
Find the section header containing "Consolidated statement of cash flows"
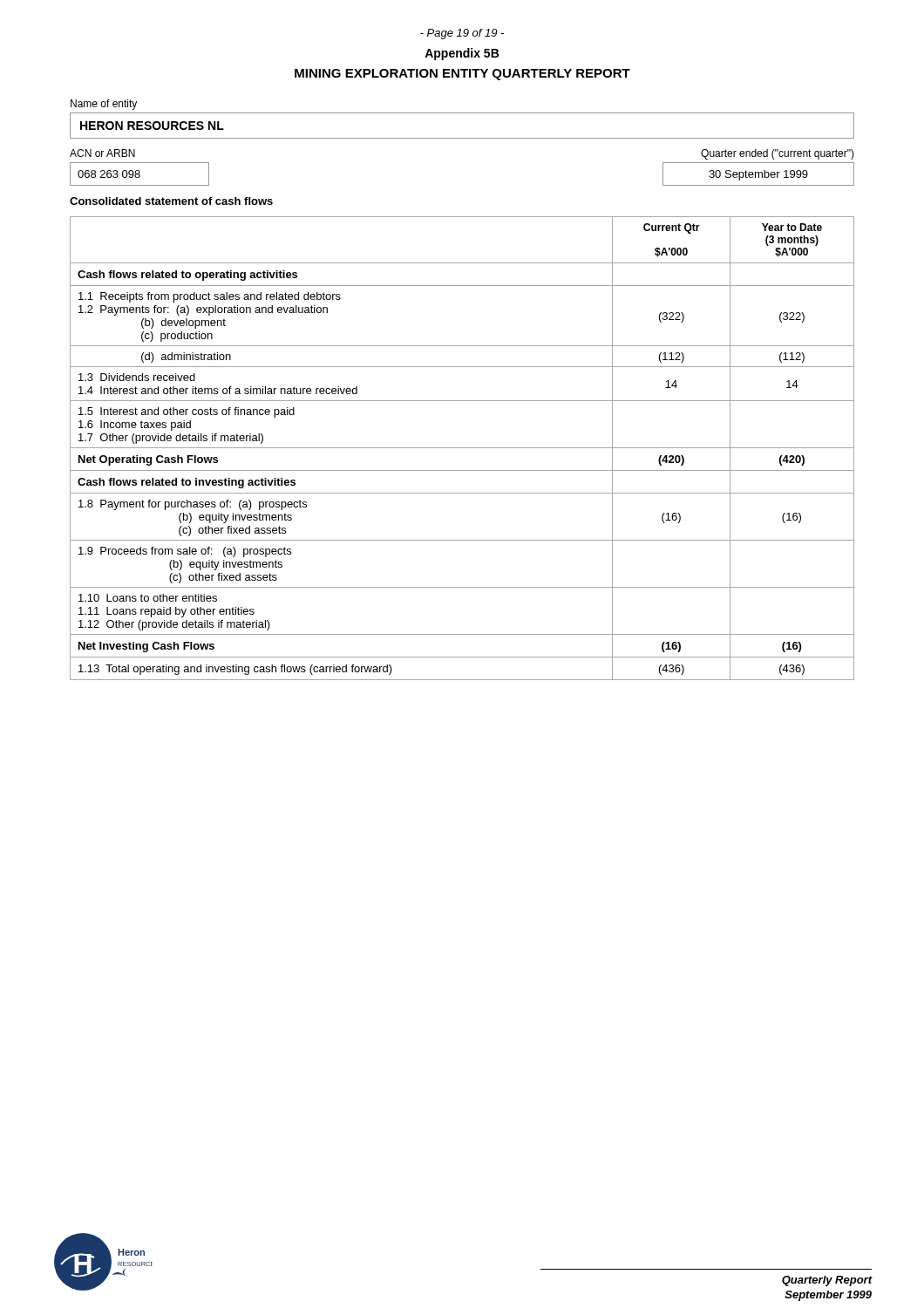coord(171,201)
